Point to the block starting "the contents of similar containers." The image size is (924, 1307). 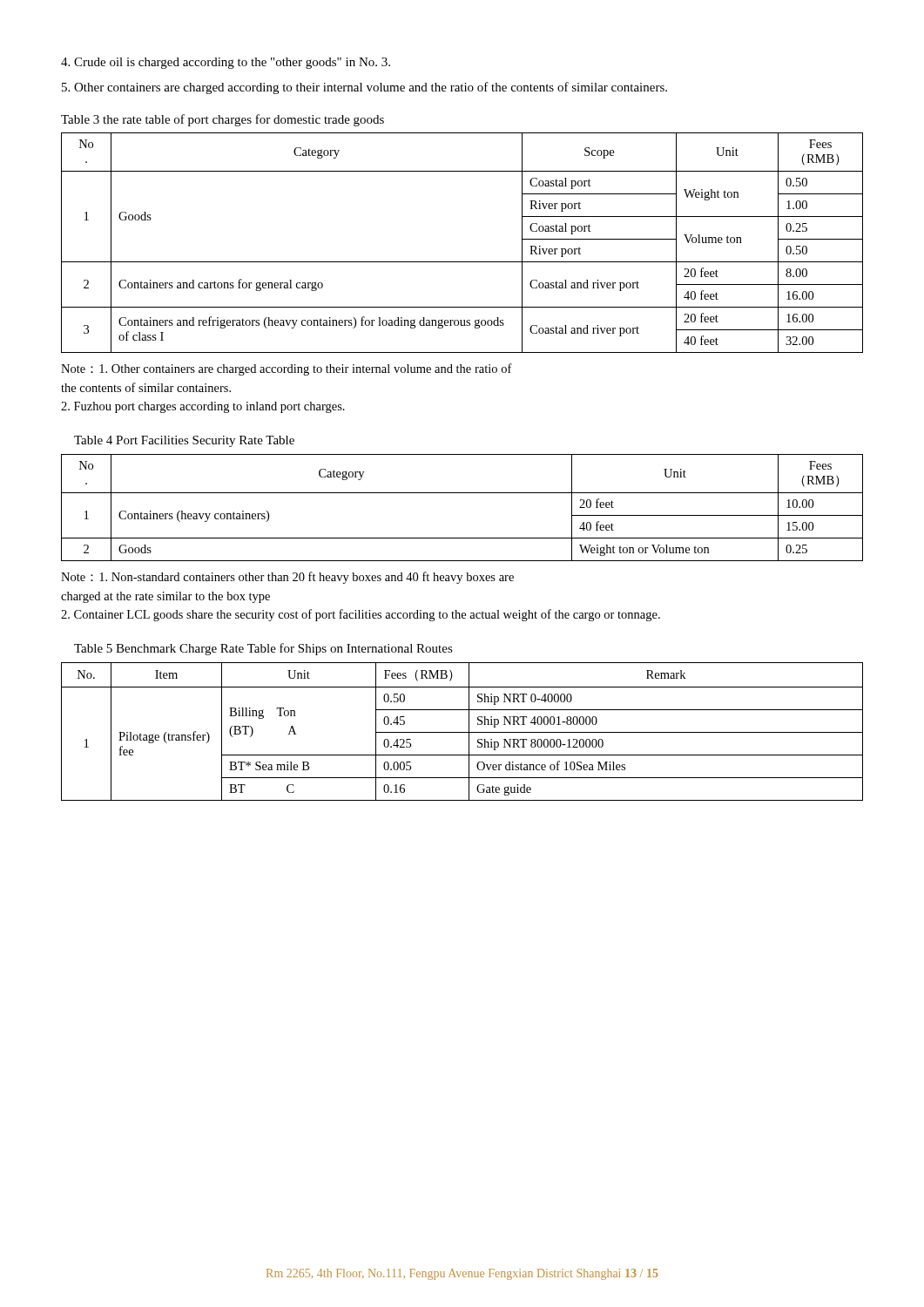pos(146,387)
